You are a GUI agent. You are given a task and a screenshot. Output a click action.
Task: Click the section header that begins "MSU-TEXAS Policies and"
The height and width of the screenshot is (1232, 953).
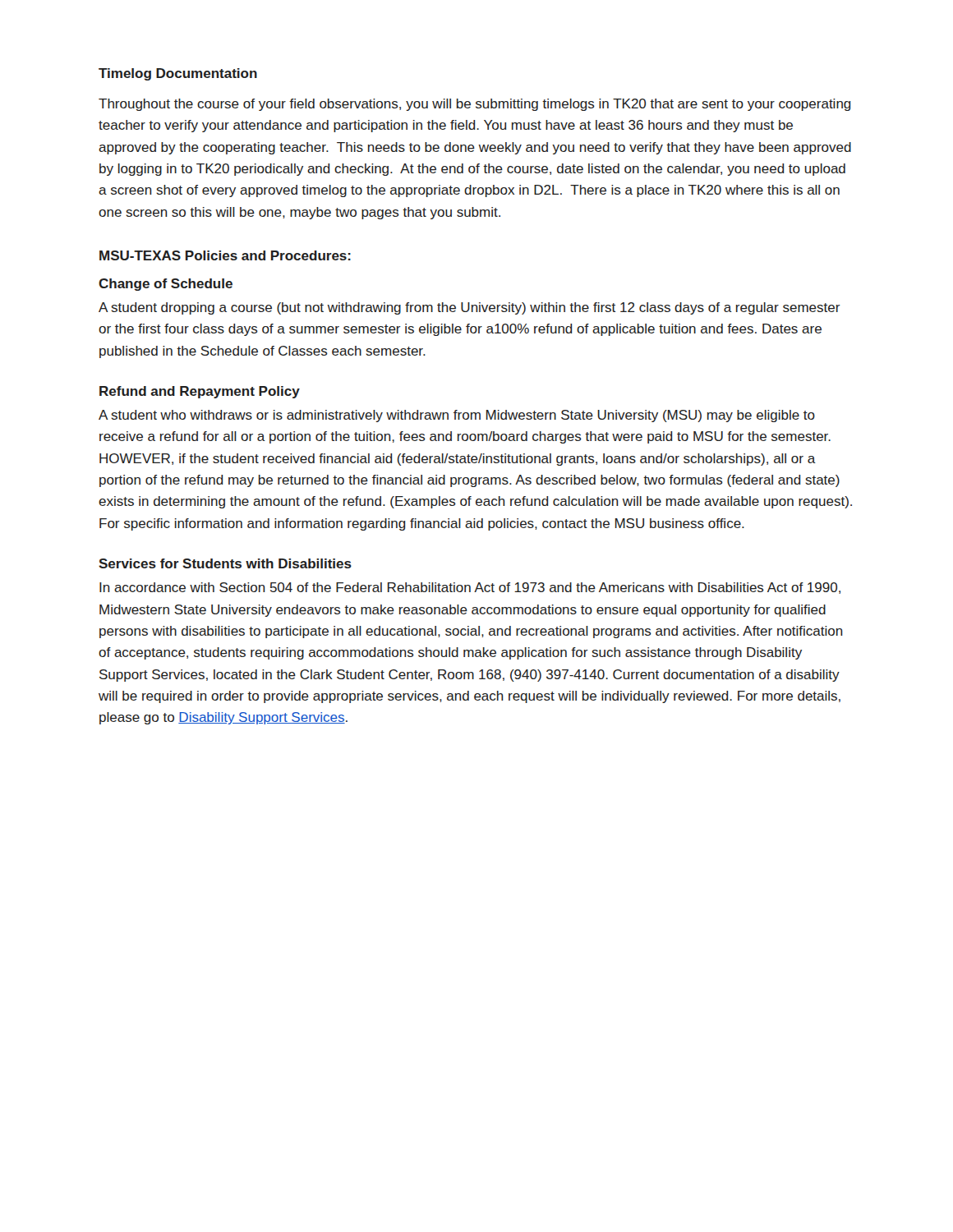click(225, 256)
